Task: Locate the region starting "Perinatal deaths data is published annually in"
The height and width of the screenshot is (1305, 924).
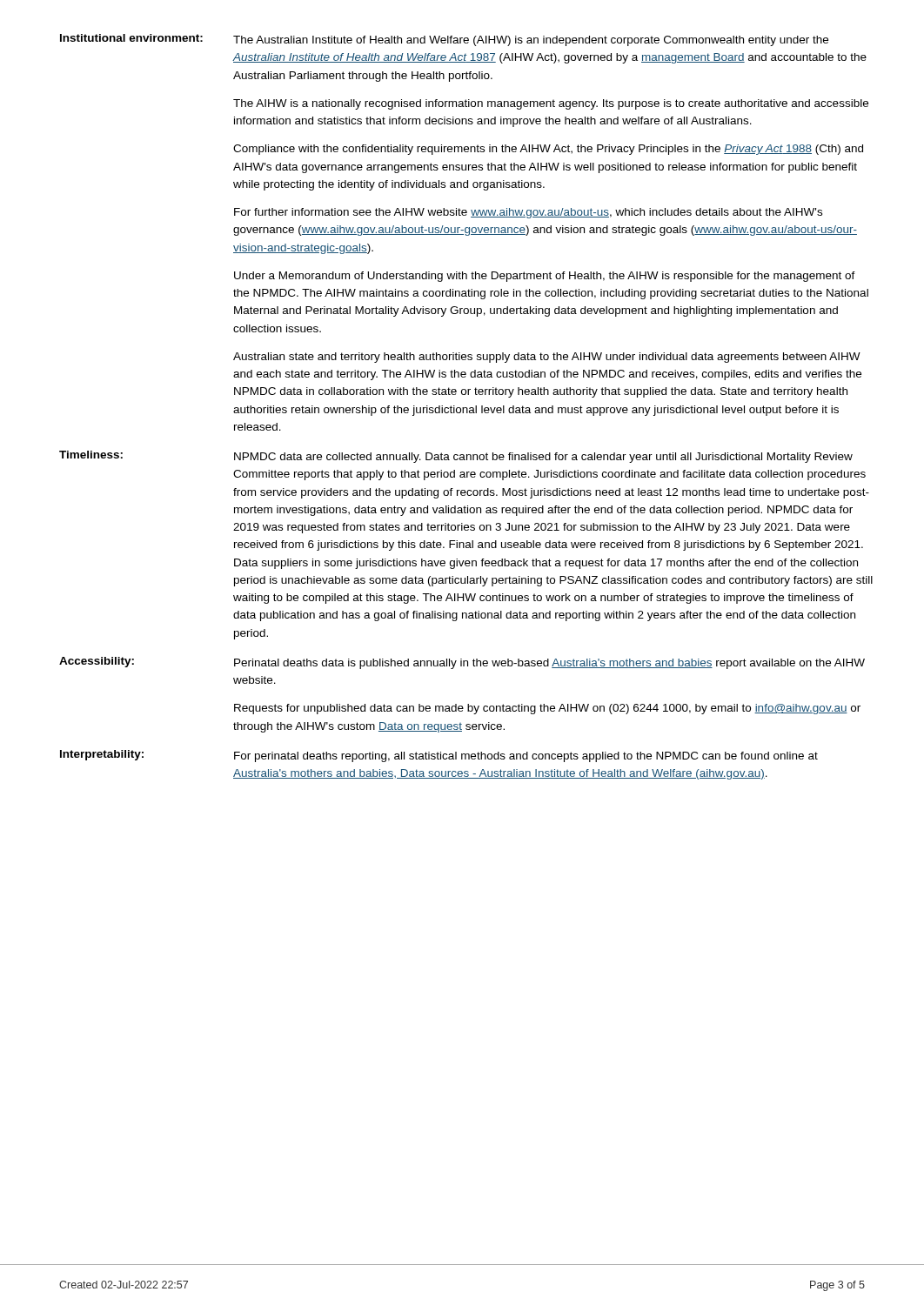Action: click(x=553, y=695)
